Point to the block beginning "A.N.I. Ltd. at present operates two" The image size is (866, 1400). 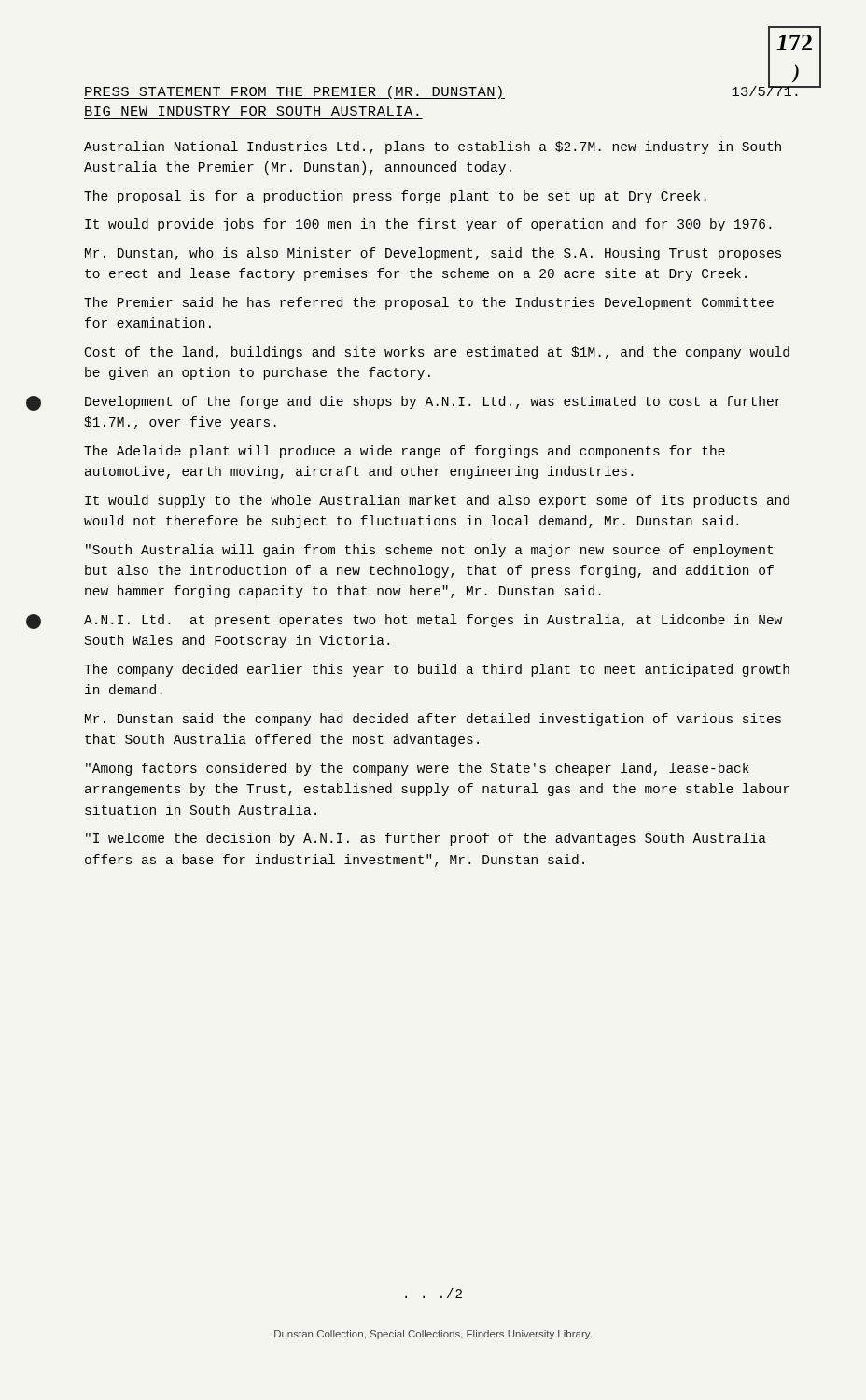[433, 631]
